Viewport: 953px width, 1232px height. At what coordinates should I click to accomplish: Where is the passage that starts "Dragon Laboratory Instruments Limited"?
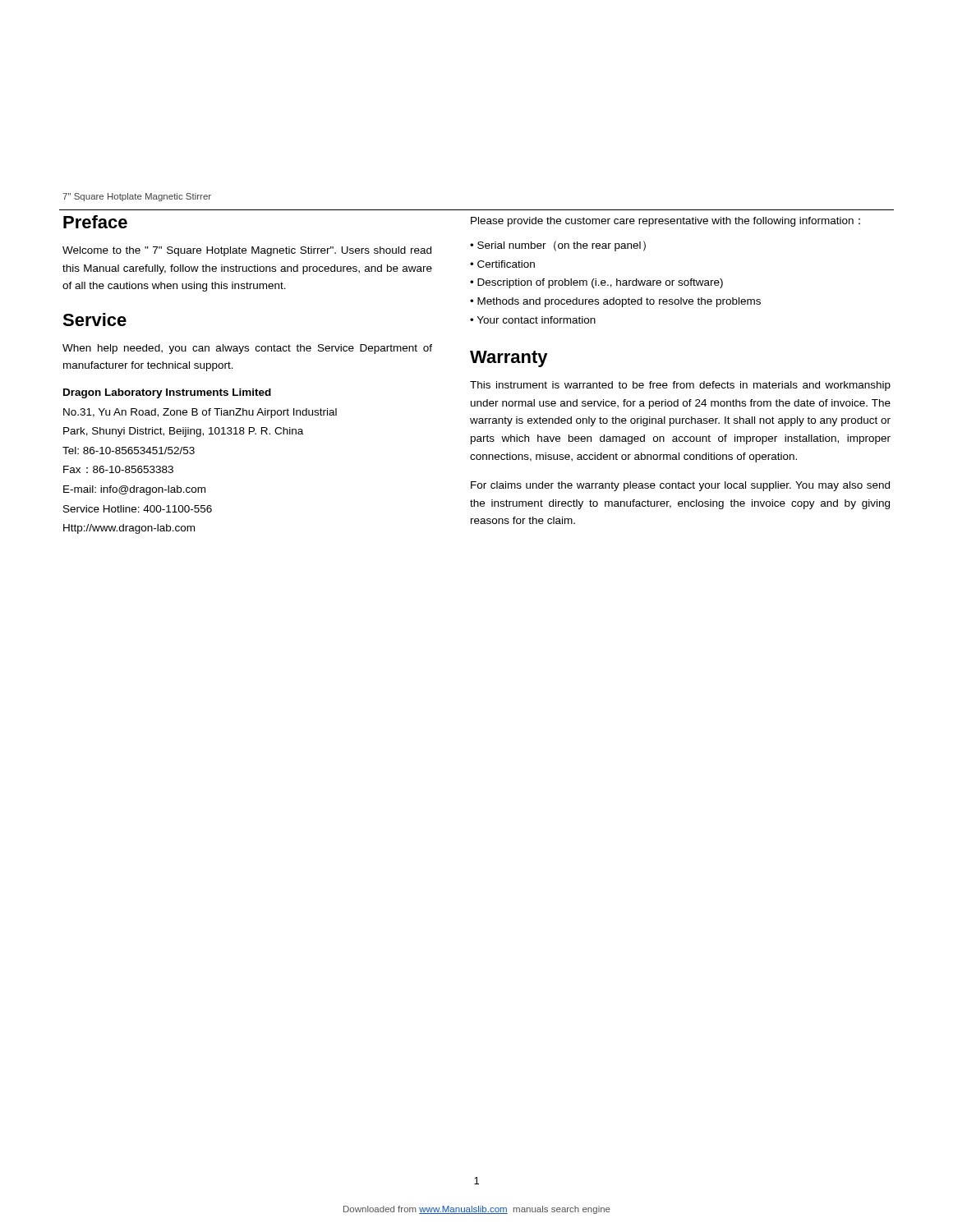click(167, 393)
